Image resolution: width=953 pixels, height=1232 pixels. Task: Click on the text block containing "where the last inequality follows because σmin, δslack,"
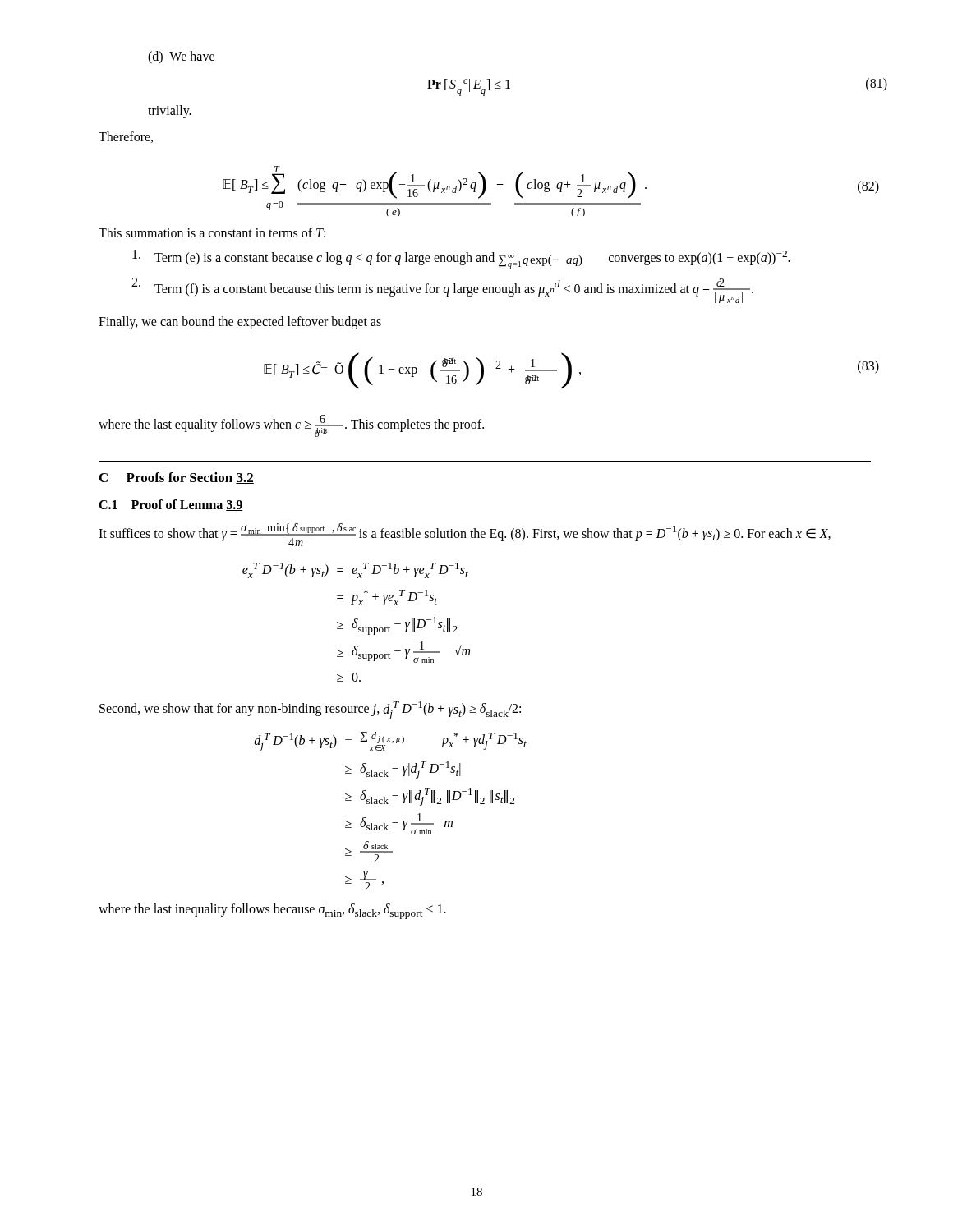[272, 910]
